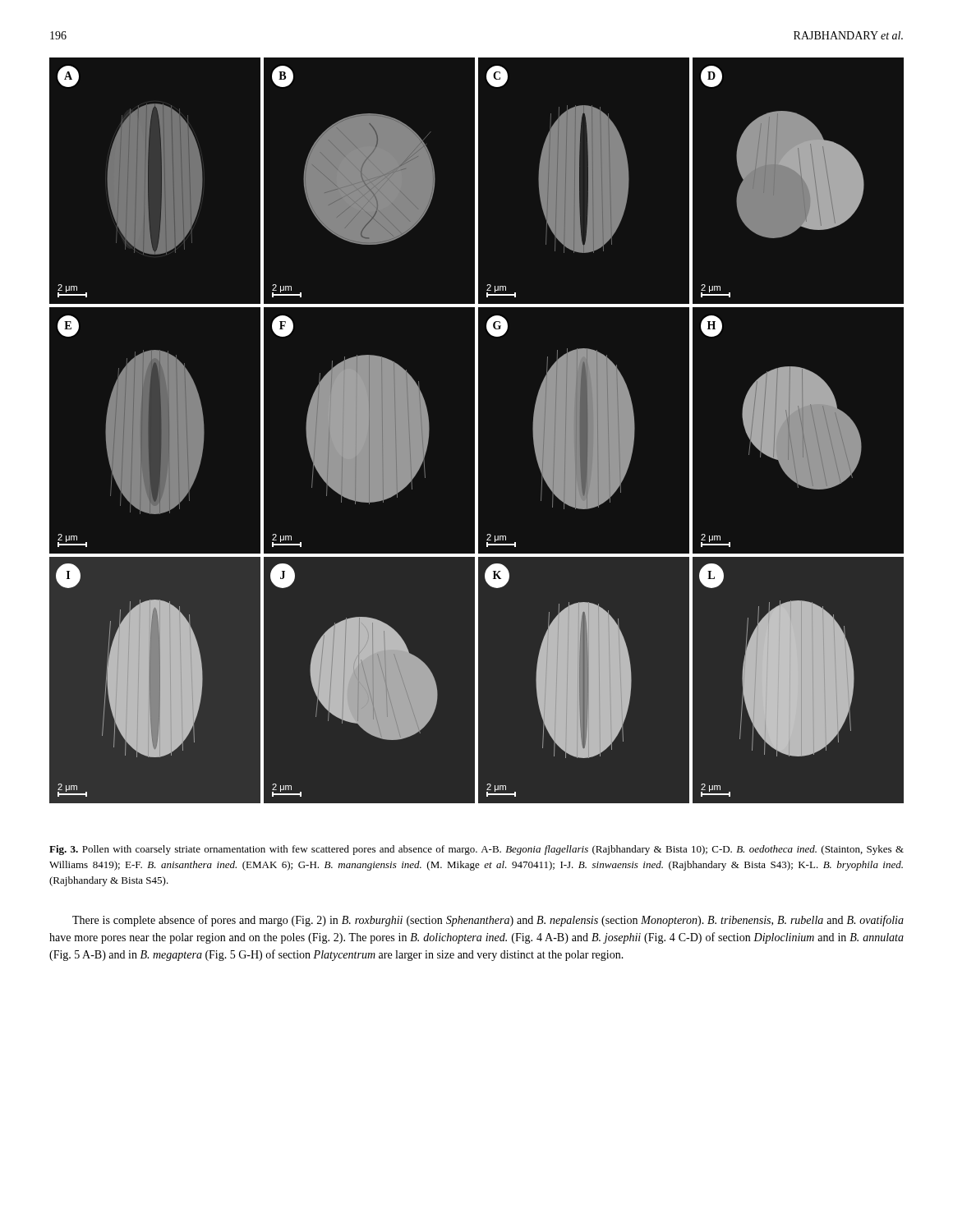Image resolution: width=953 pixels, height=1232 pixels.
Task: Locate a photo
Action: tap(476, 439)
